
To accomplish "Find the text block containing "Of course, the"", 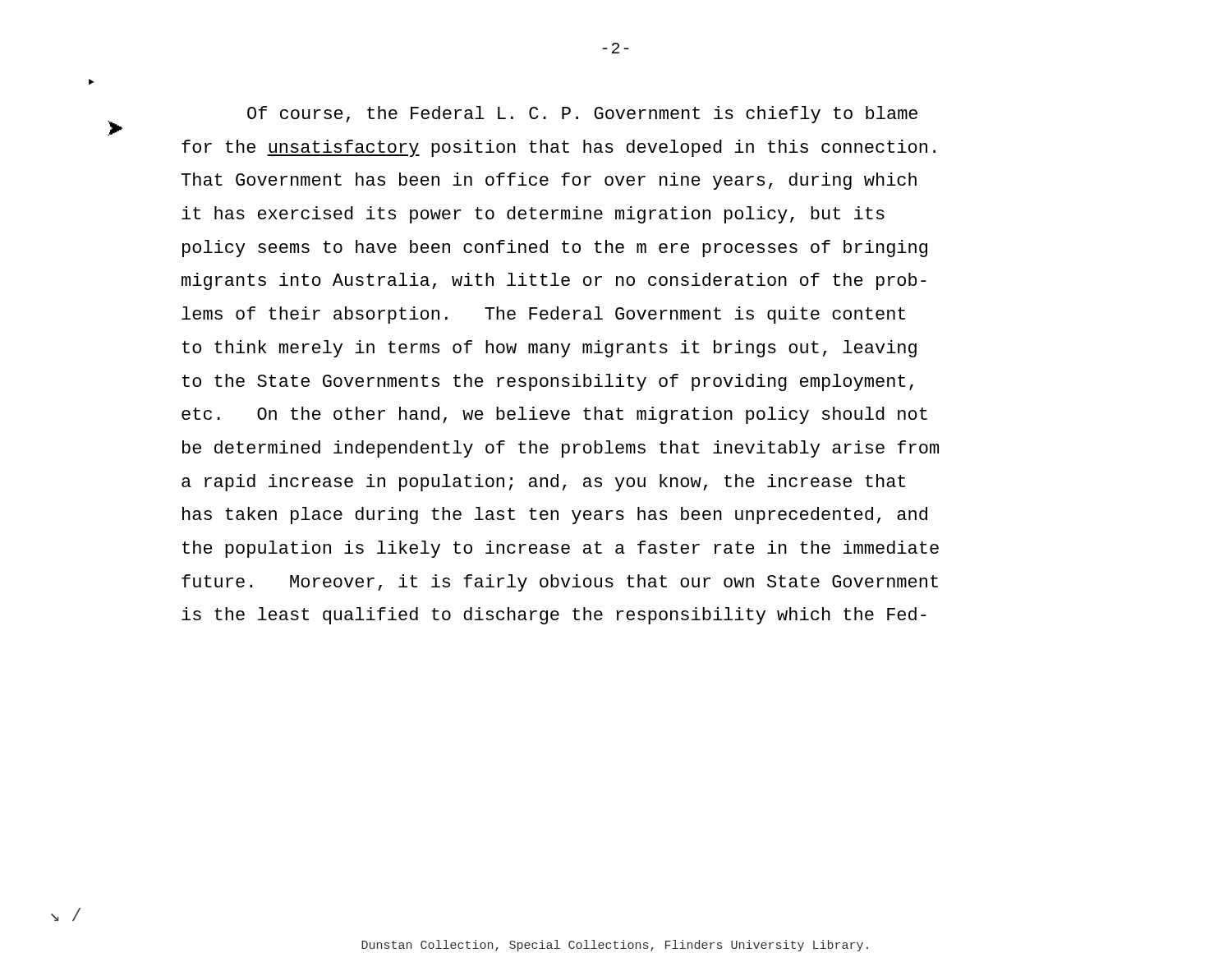I will point(560,365).
